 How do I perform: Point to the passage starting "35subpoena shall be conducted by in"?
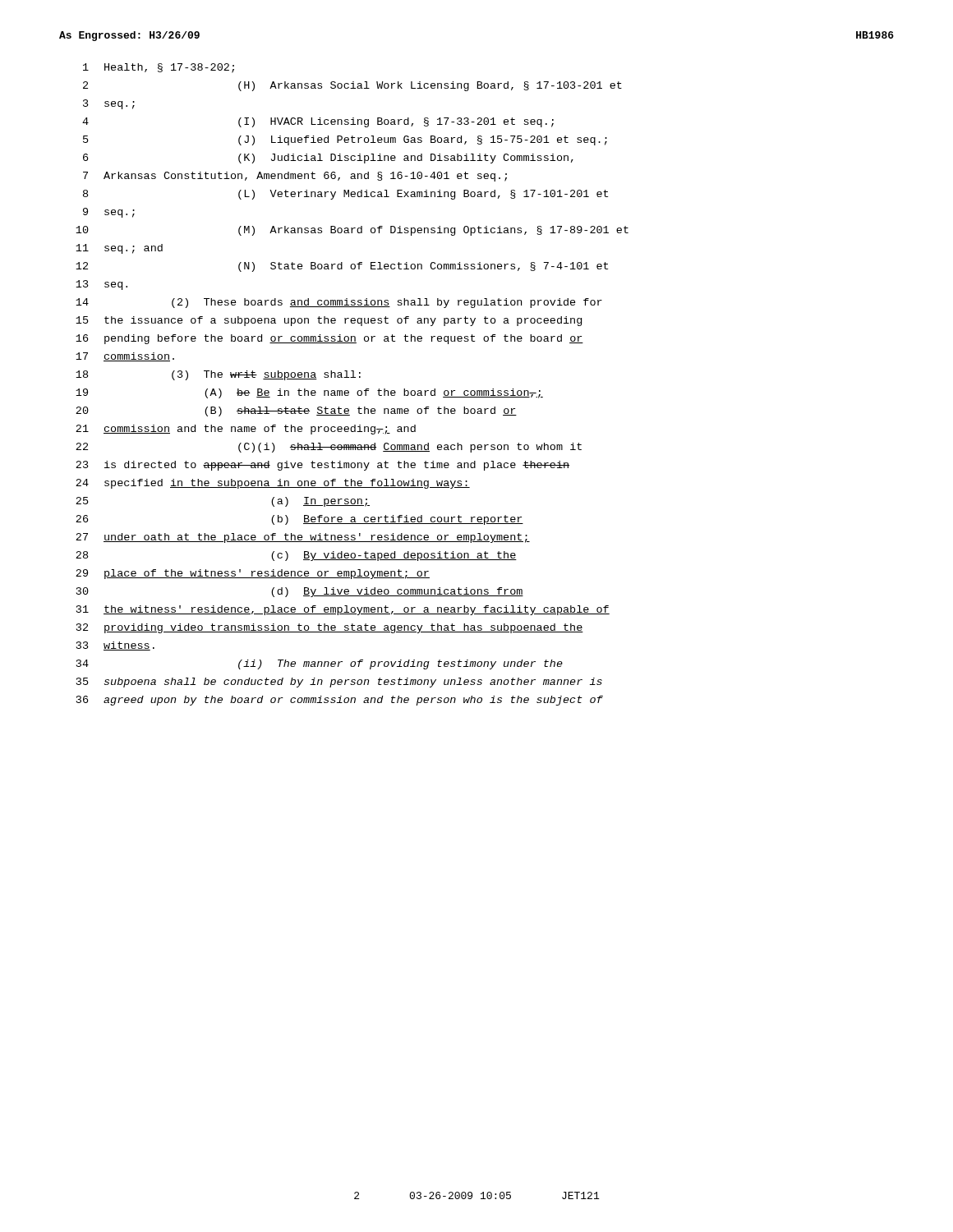[476, 683]
